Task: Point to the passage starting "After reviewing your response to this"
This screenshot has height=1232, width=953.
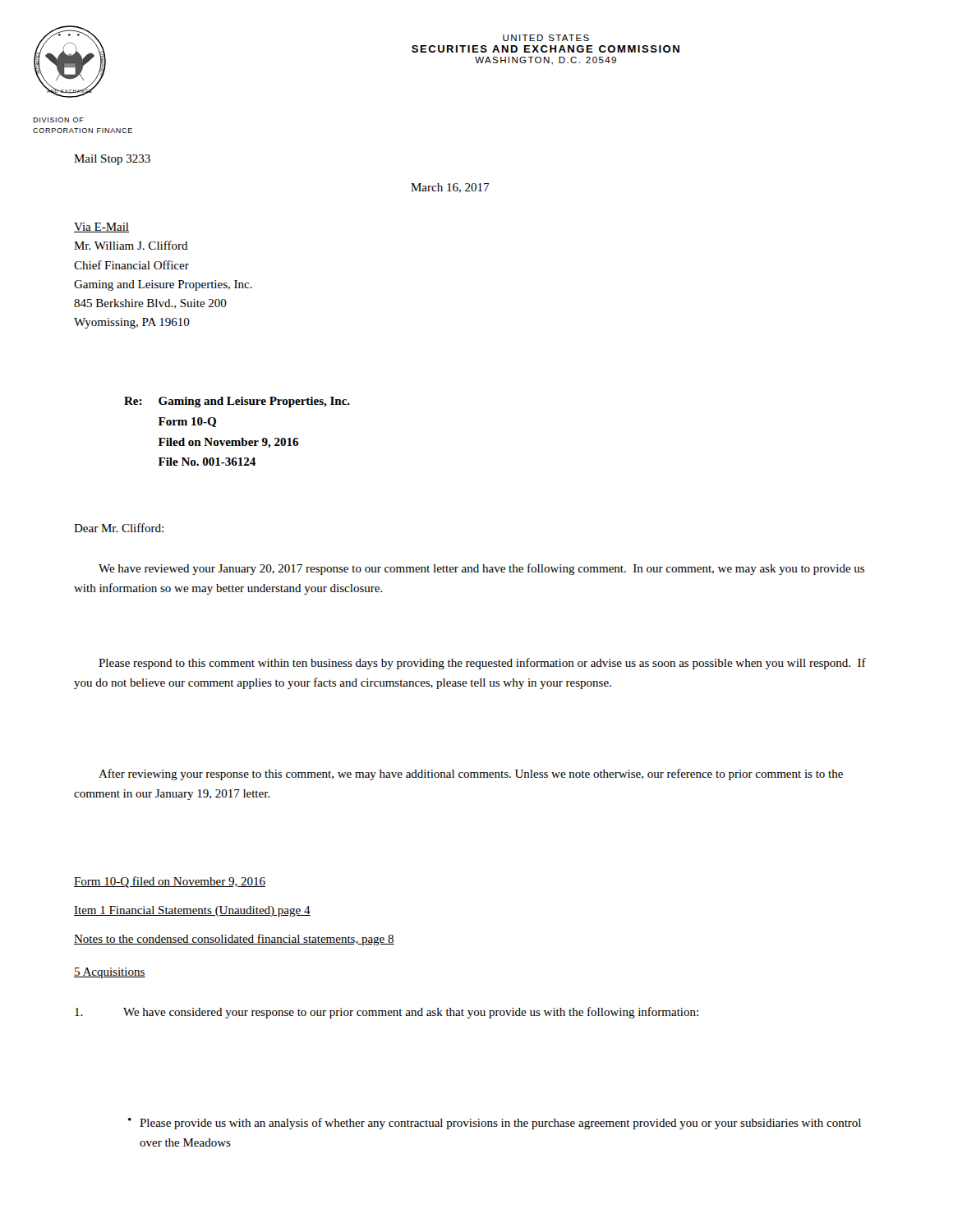Action: [459, 784]
